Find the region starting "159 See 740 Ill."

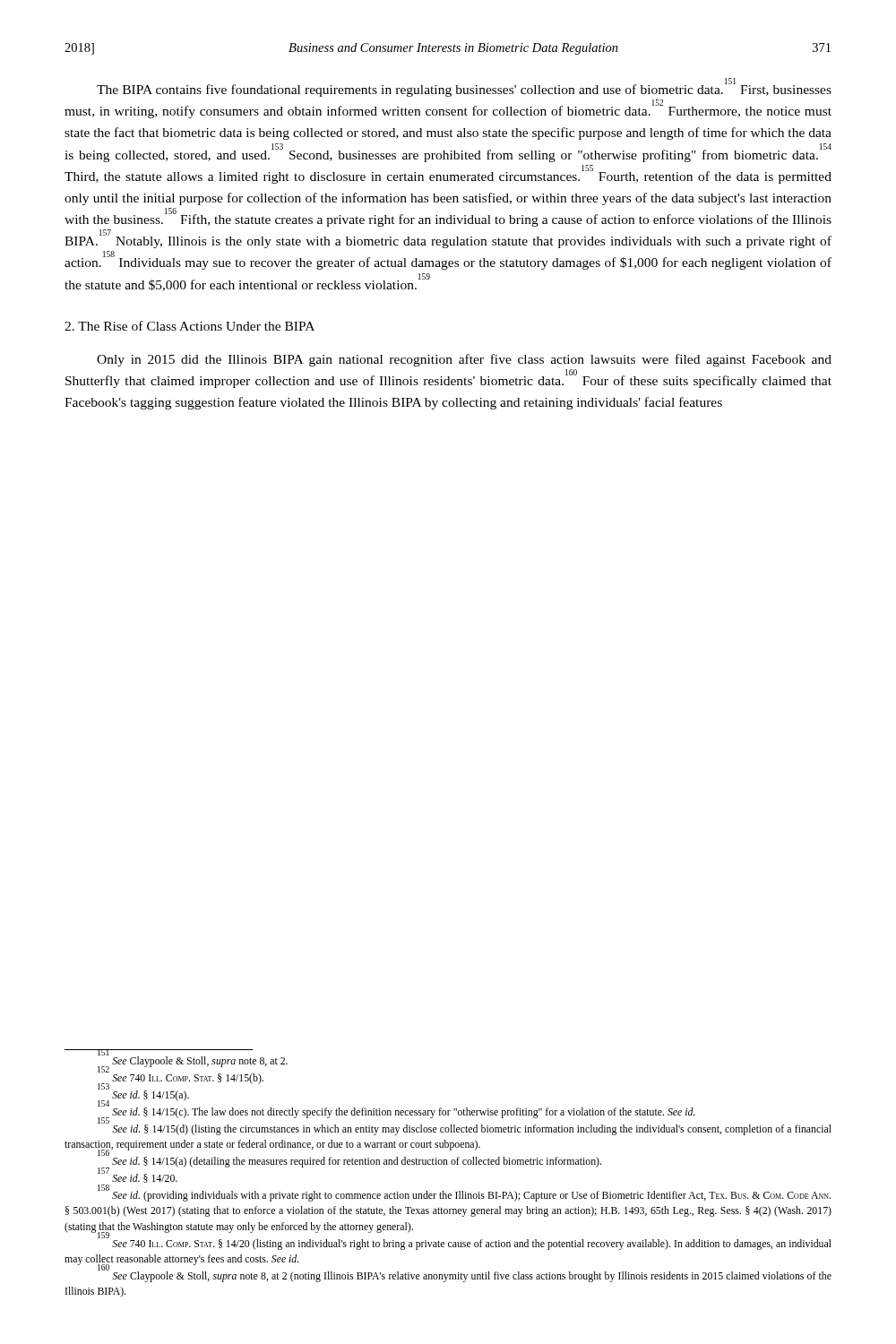(448, 1251)
